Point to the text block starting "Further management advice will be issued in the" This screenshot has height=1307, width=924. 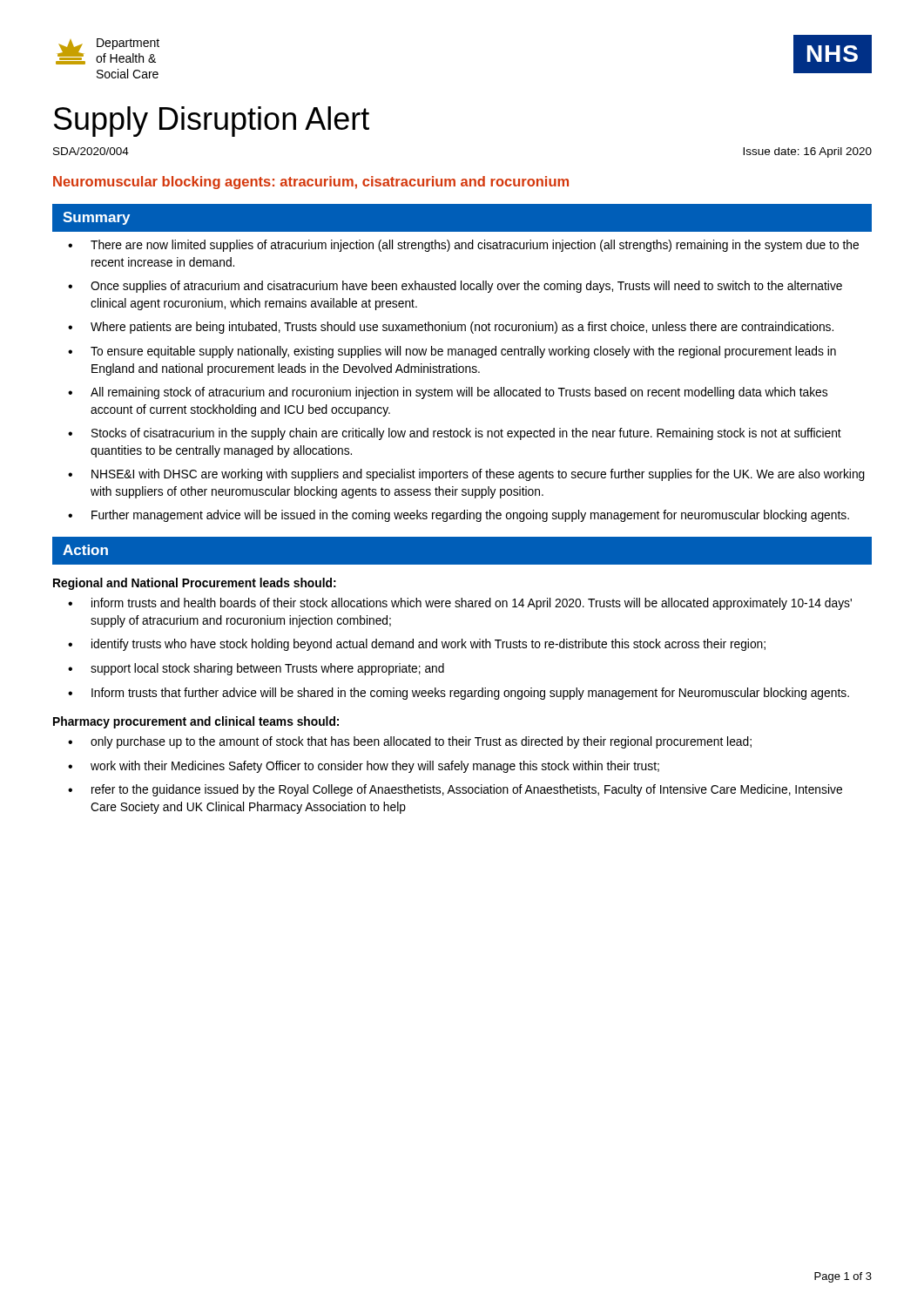coord(470,515)
